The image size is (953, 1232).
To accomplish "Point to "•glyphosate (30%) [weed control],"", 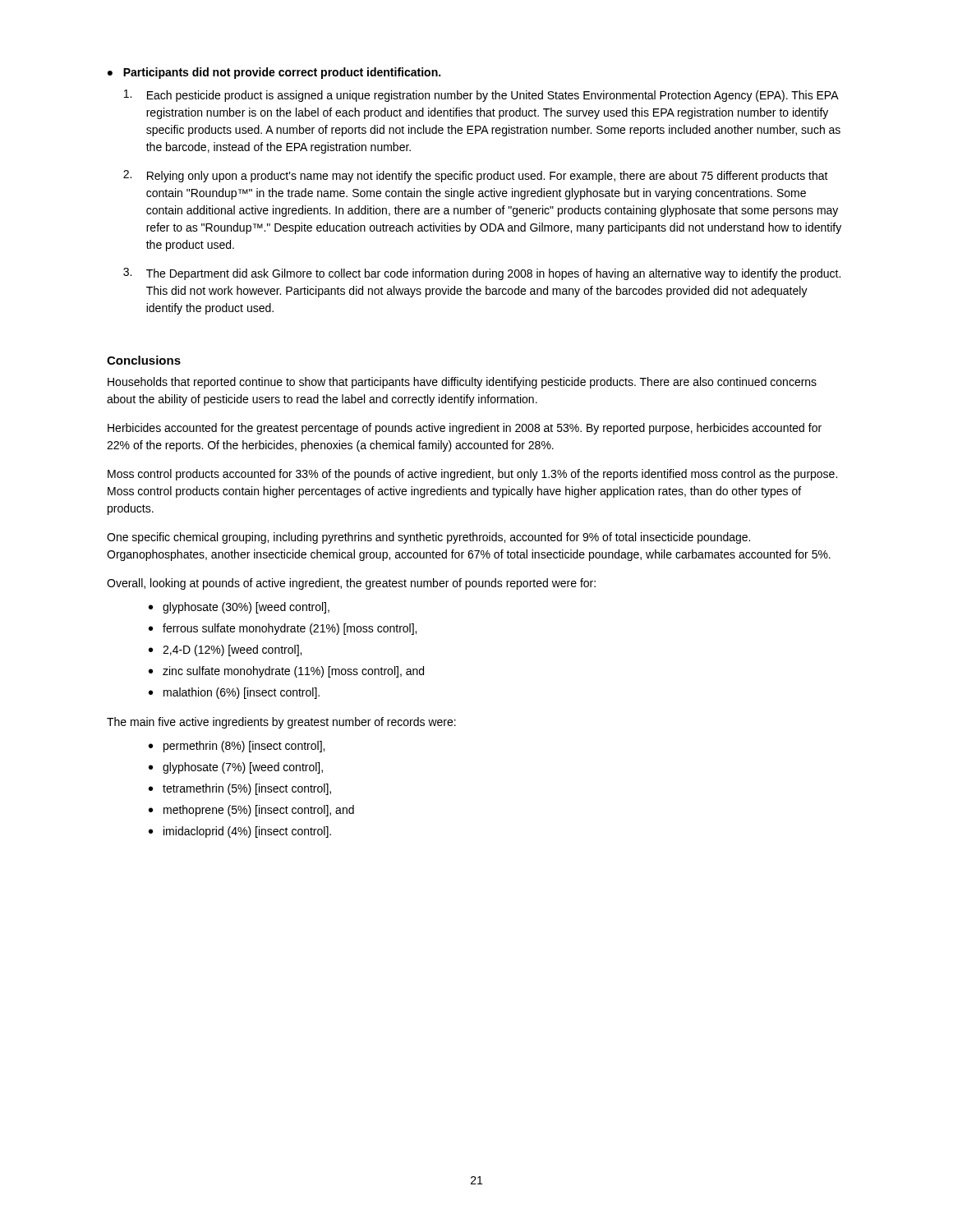I will point(239,608).
